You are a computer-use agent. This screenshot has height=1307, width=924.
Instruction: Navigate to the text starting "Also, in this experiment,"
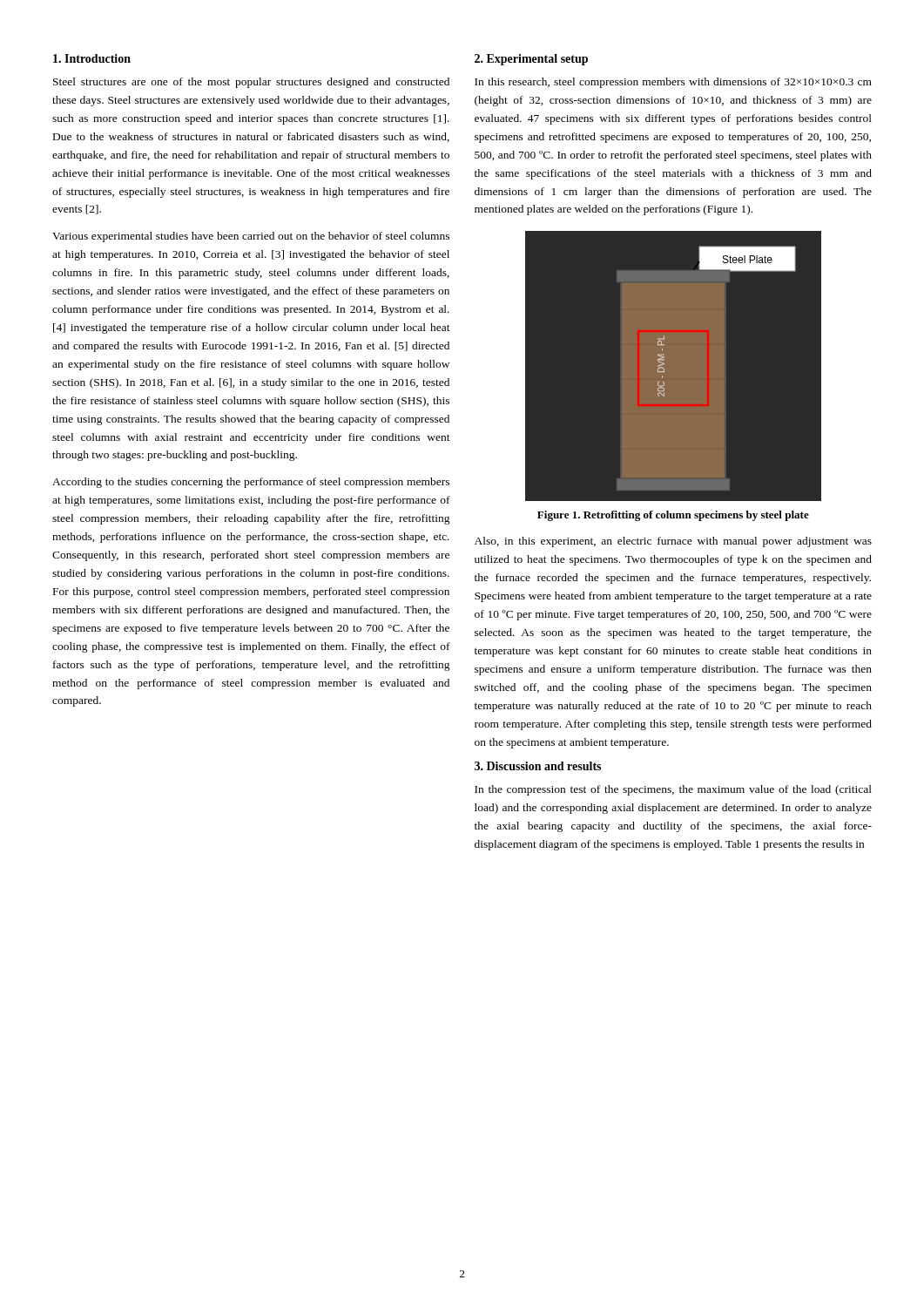(673, 641)
